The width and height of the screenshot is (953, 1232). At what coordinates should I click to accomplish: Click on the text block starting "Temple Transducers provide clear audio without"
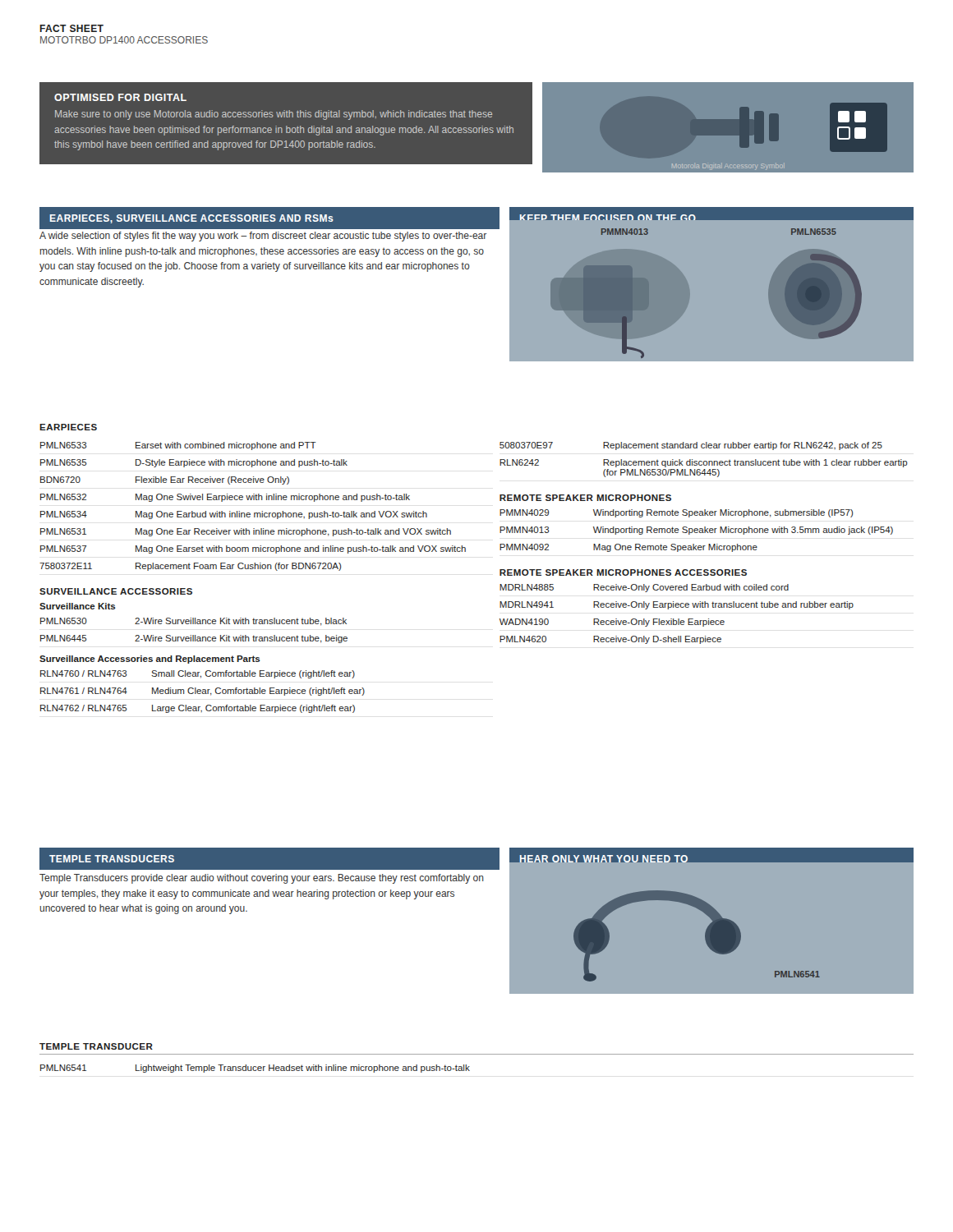(268, 894)
